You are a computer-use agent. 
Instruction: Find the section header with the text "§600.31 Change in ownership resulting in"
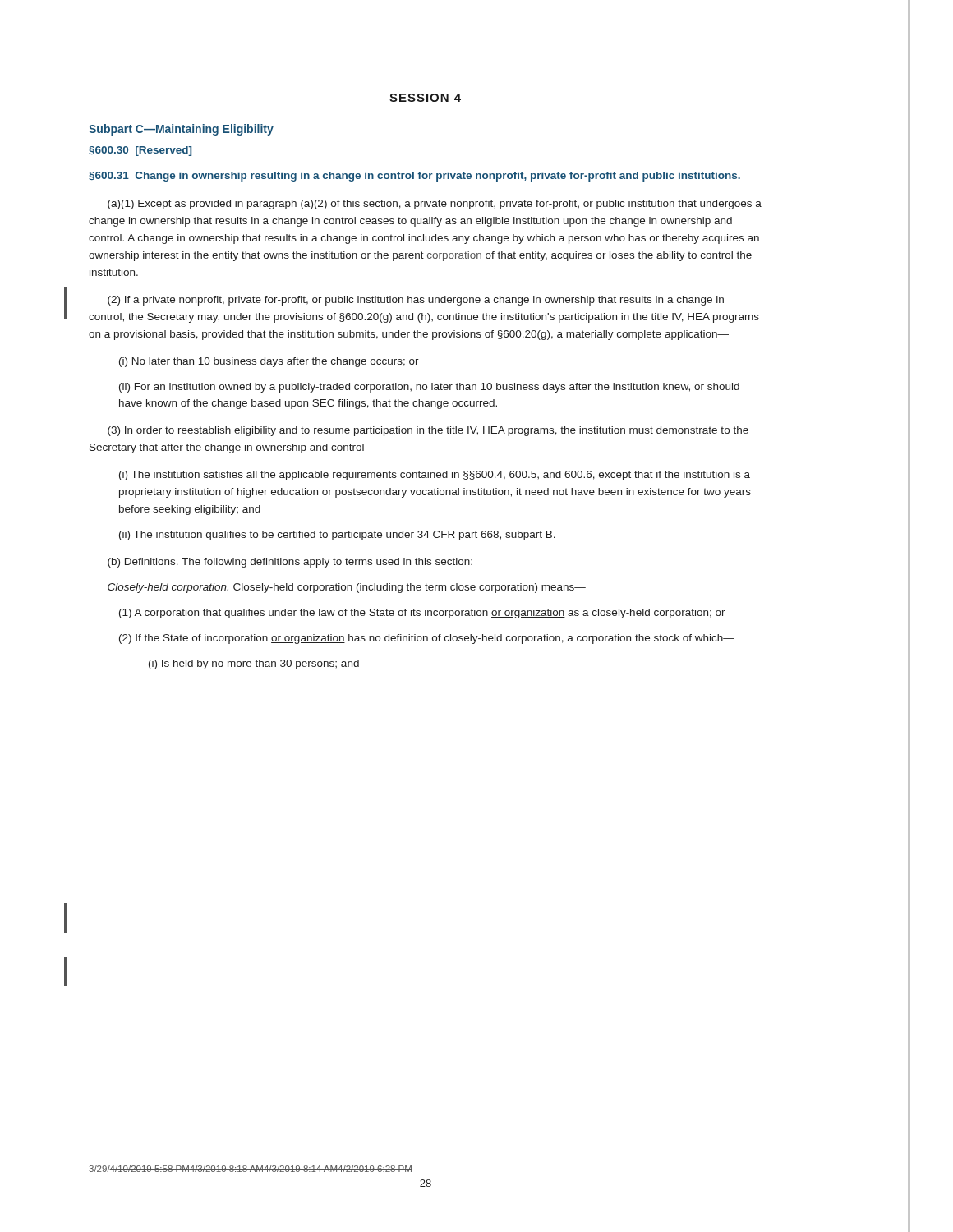(x=415, y=175)
